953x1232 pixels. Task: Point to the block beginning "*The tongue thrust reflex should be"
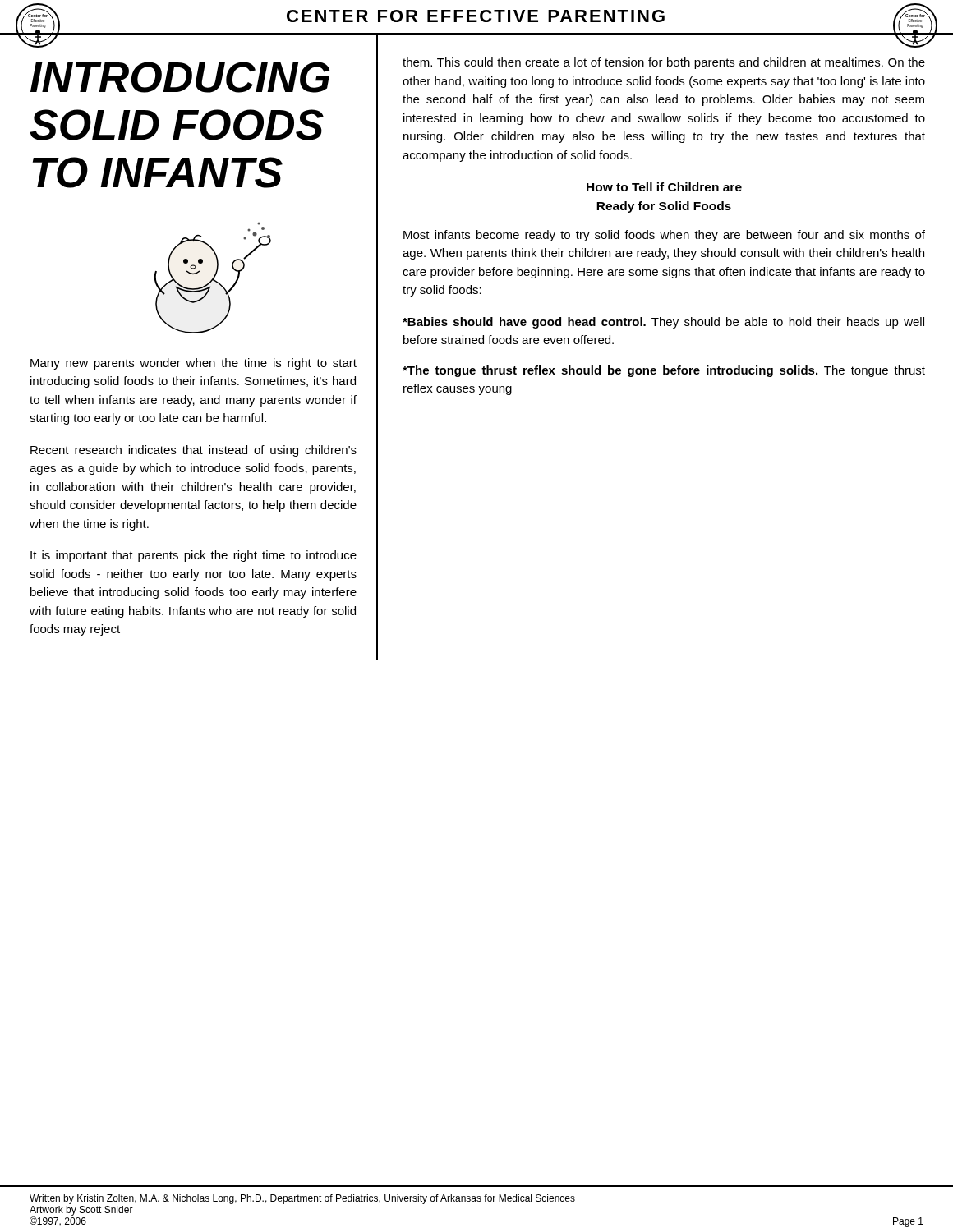(x=664, y=379)
